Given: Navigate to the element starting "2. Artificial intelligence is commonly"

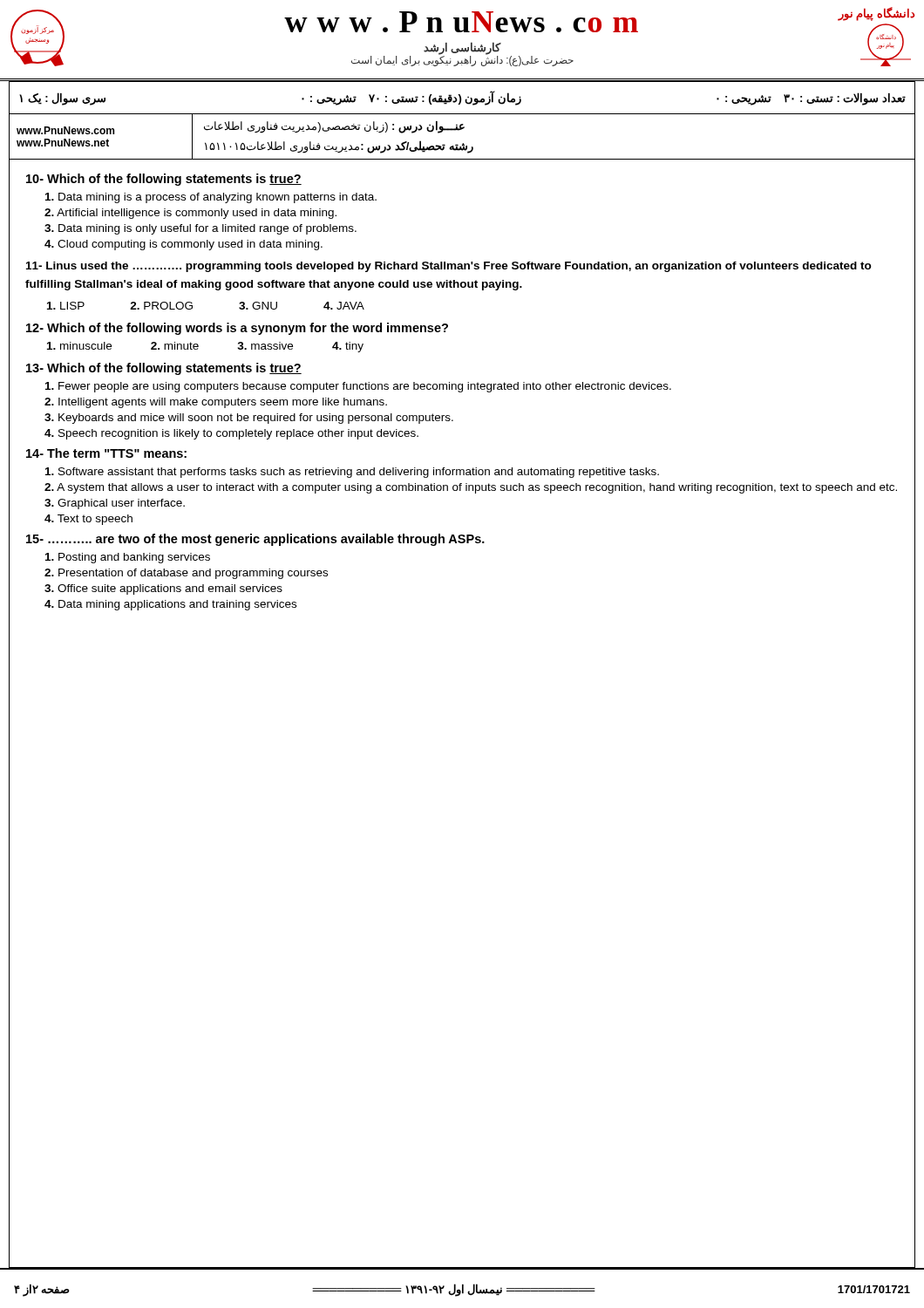Looking at the screenshot, I should (x=191, y=212).
